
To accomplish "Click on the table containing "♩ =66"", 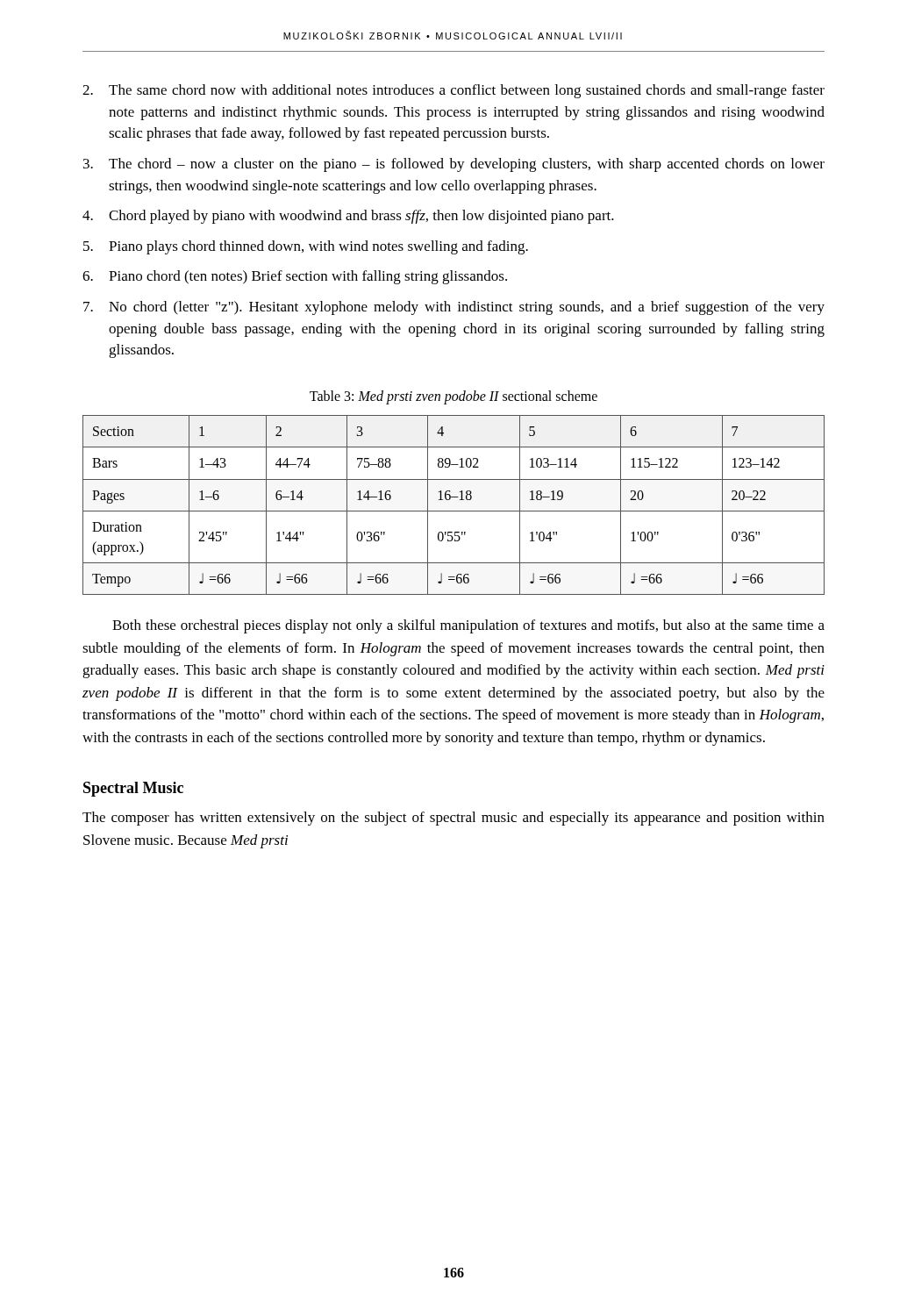I will 454,505.
